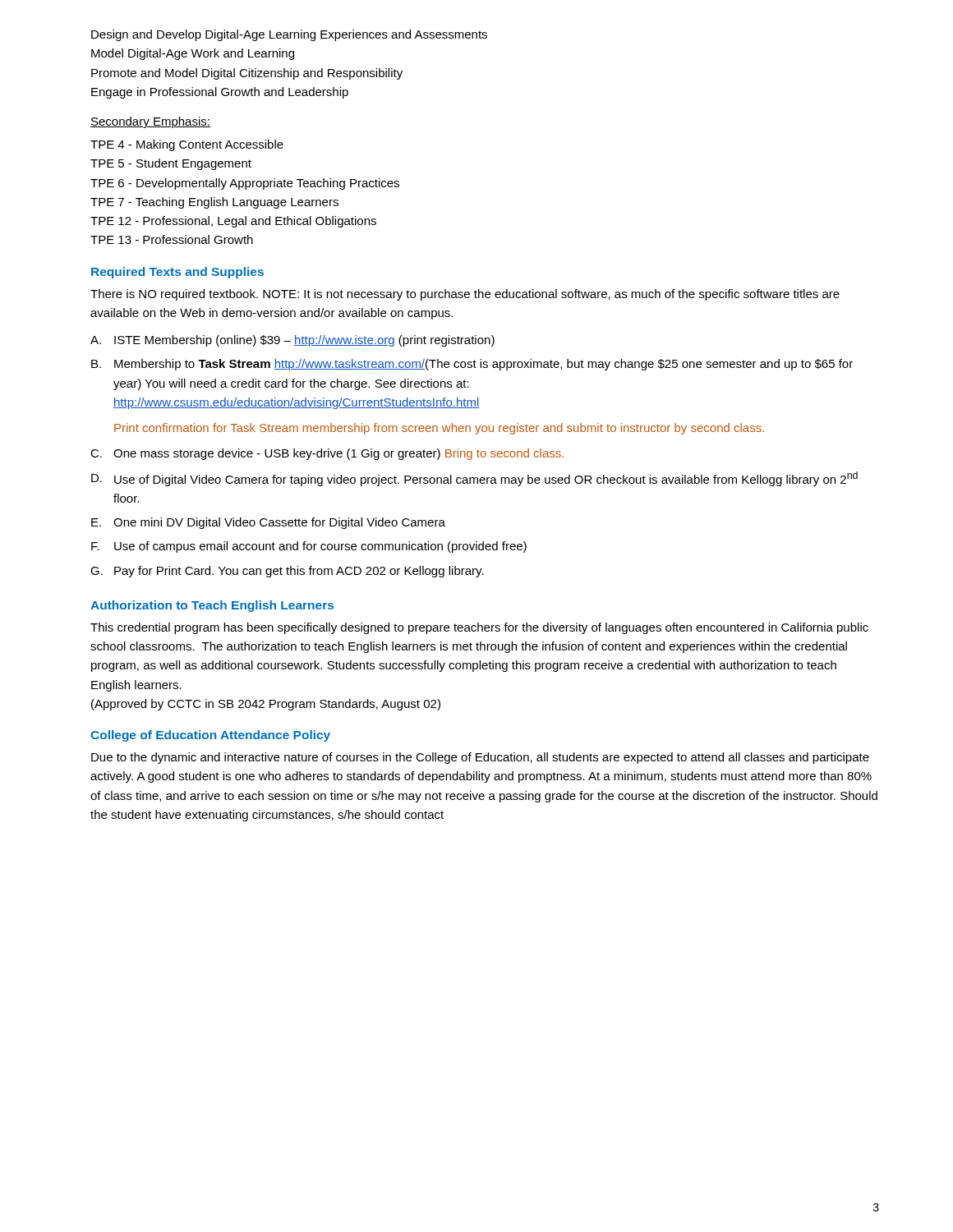Click the passage that begins "Print confirmation for"
Image resolution: width=953 pixels, height=1232 pixels.
pyautogui.click(x=439, y=428)
